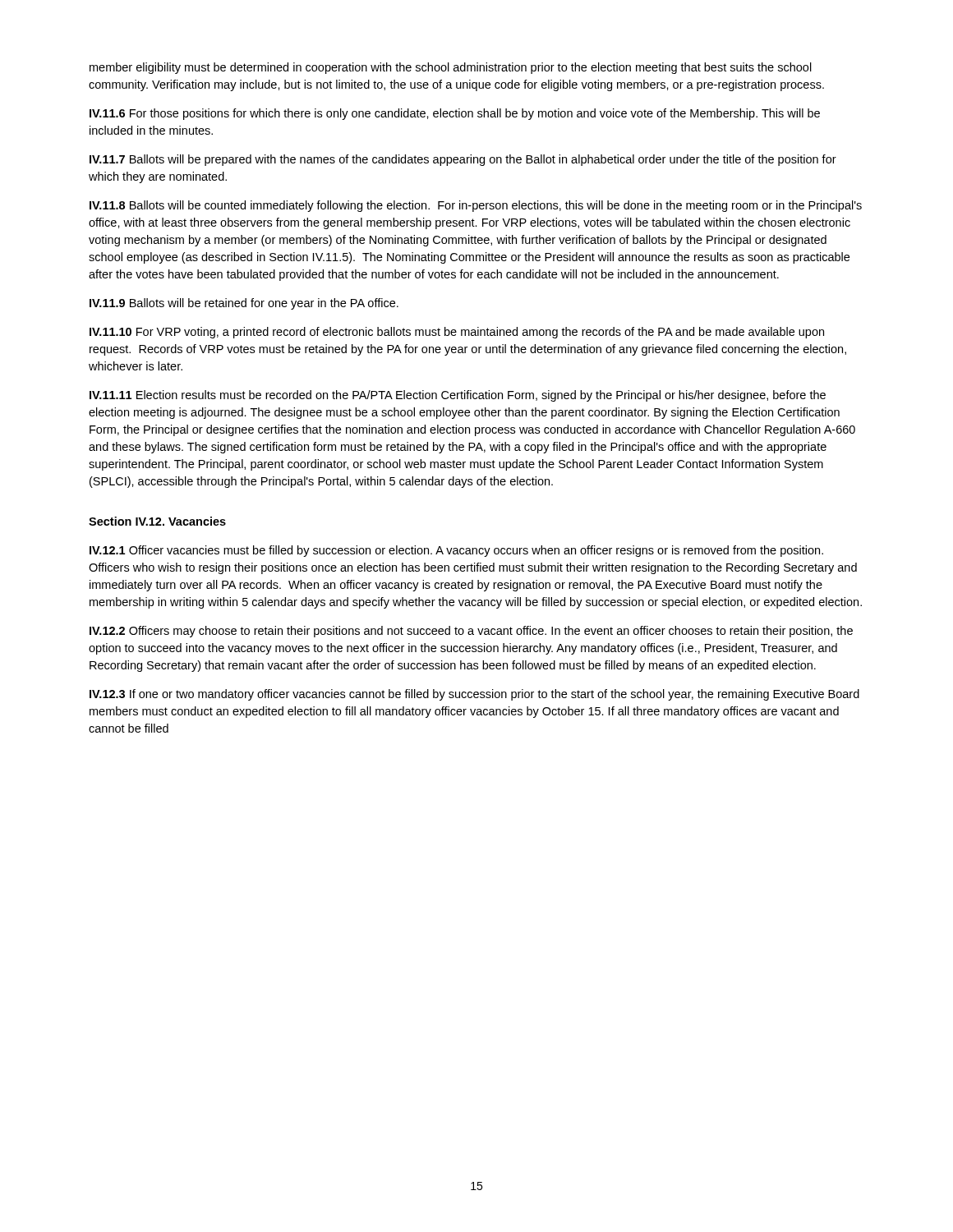The image size is (953, 1232).
Task: Click the passage that begins "IV.11.7 Ballots will be prepared with the"
Action: [462, 168]
